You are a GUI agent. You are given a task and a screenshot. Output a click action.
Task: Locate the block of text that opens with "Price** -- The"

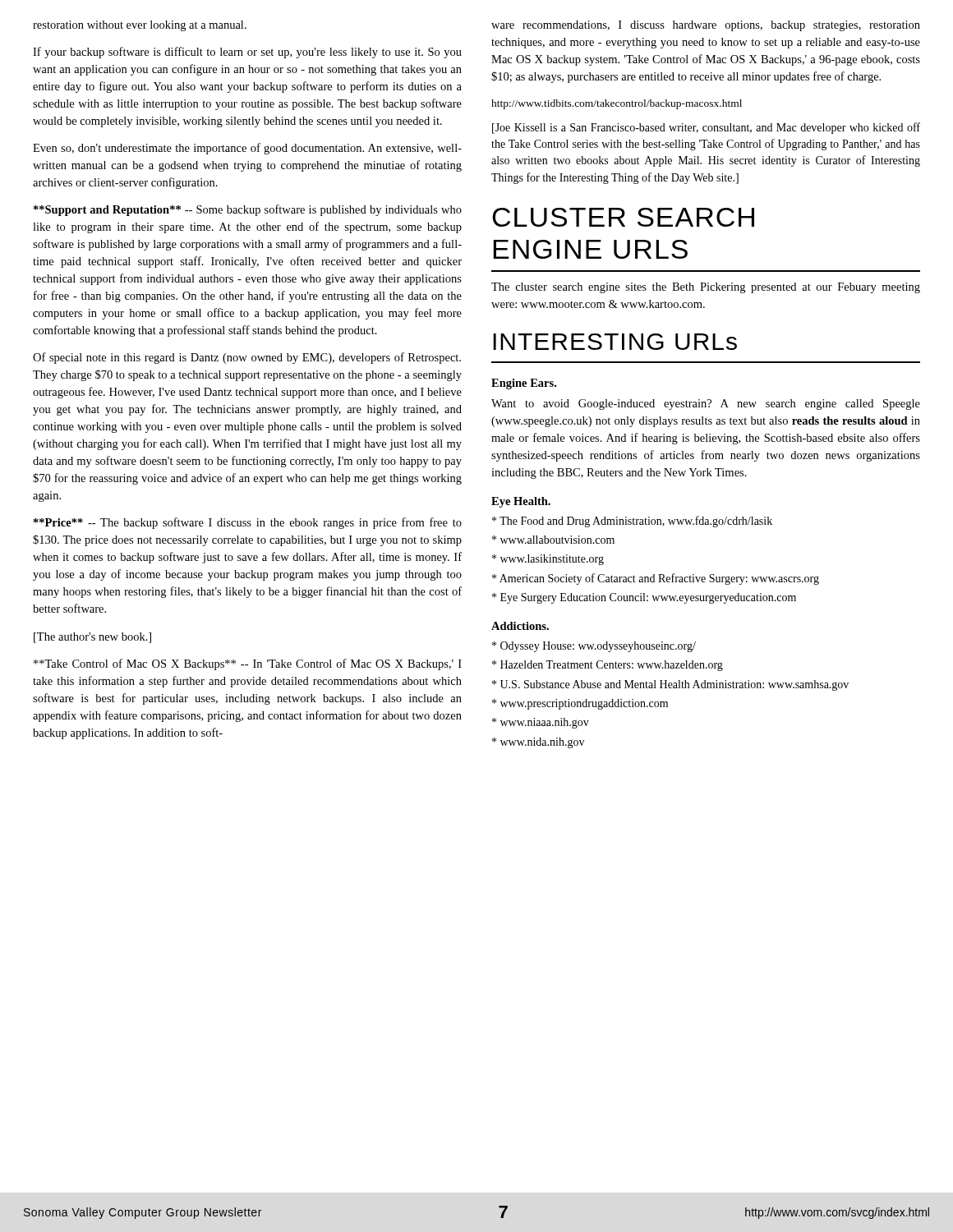pos(247,566)
